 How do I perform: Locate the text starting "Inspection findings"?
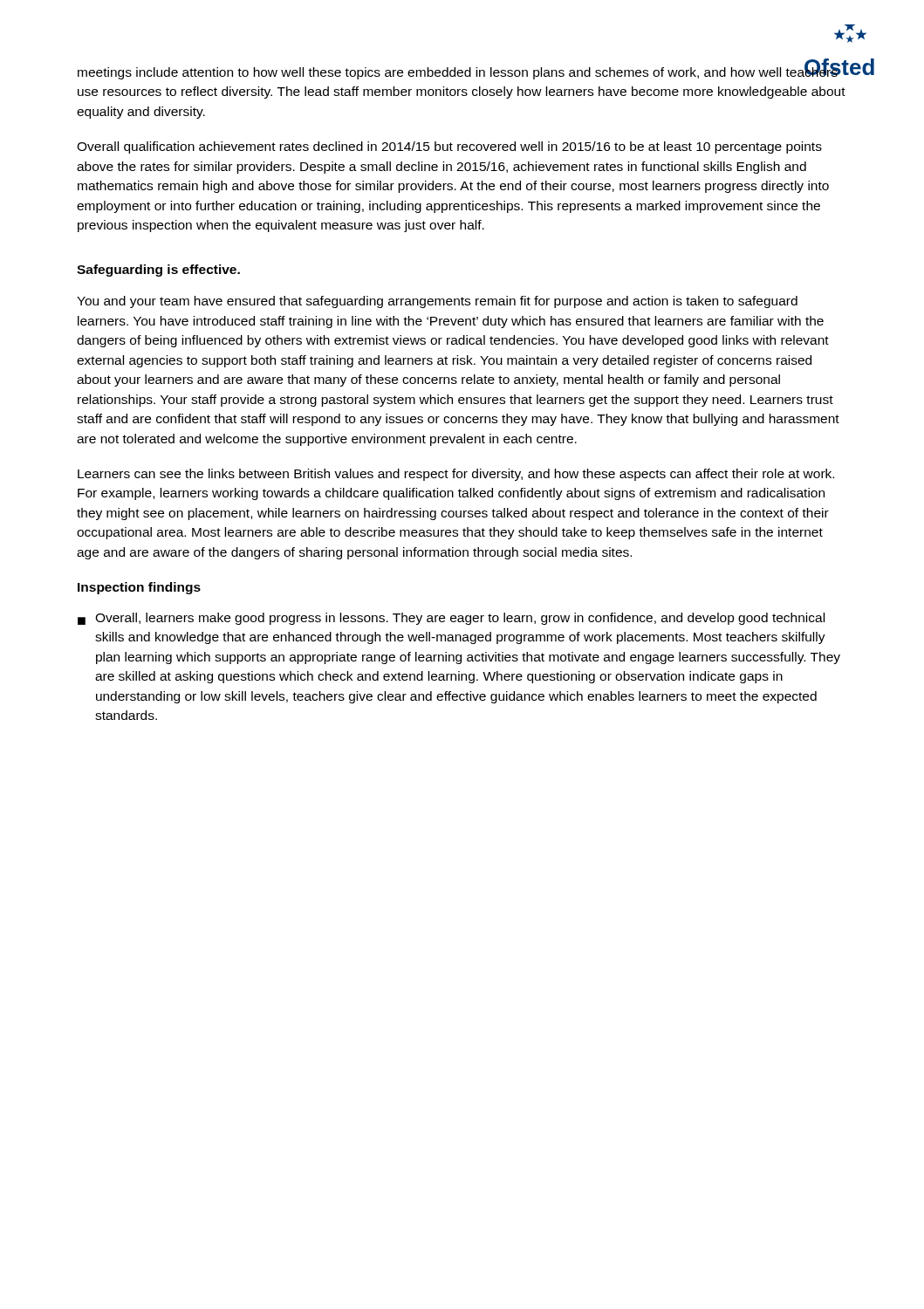[139, 587]
